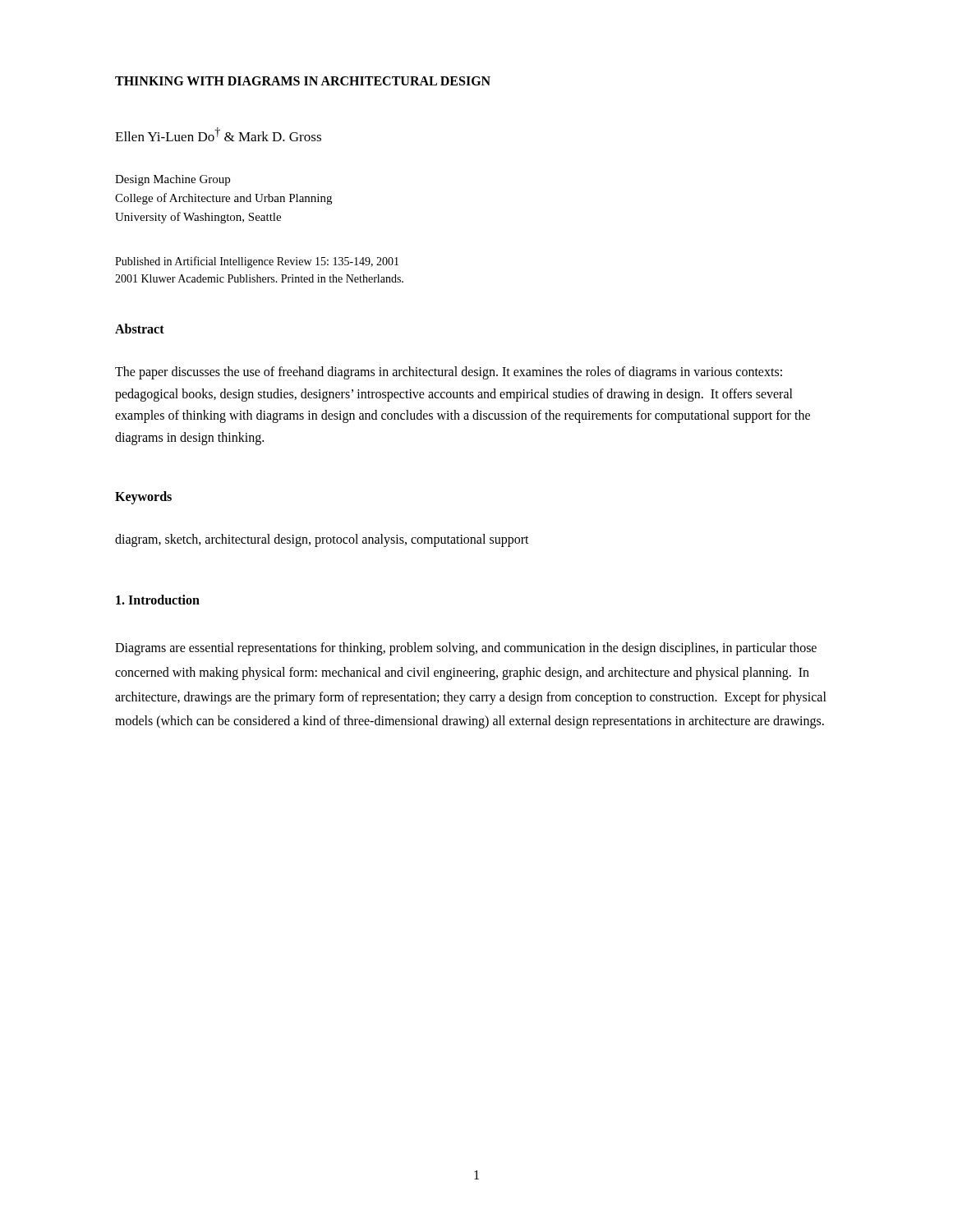
Task: Select the text block that reads "Published in Artificial Intelligence Review"
Action: pyautogui.click(x=260, y=271)
